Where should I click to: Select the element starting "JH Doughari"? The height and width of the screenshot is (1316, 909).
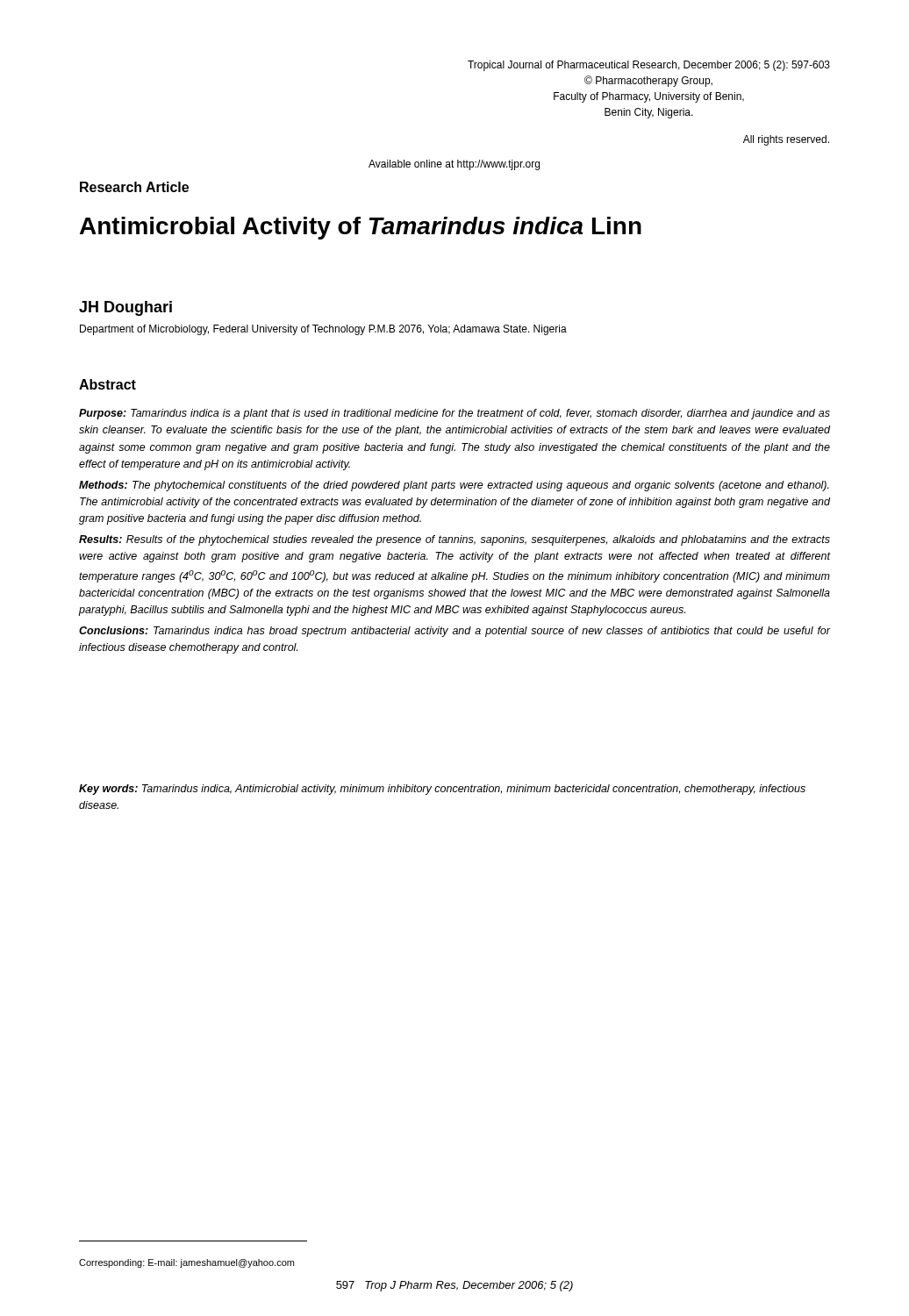[x=126, y=307]
